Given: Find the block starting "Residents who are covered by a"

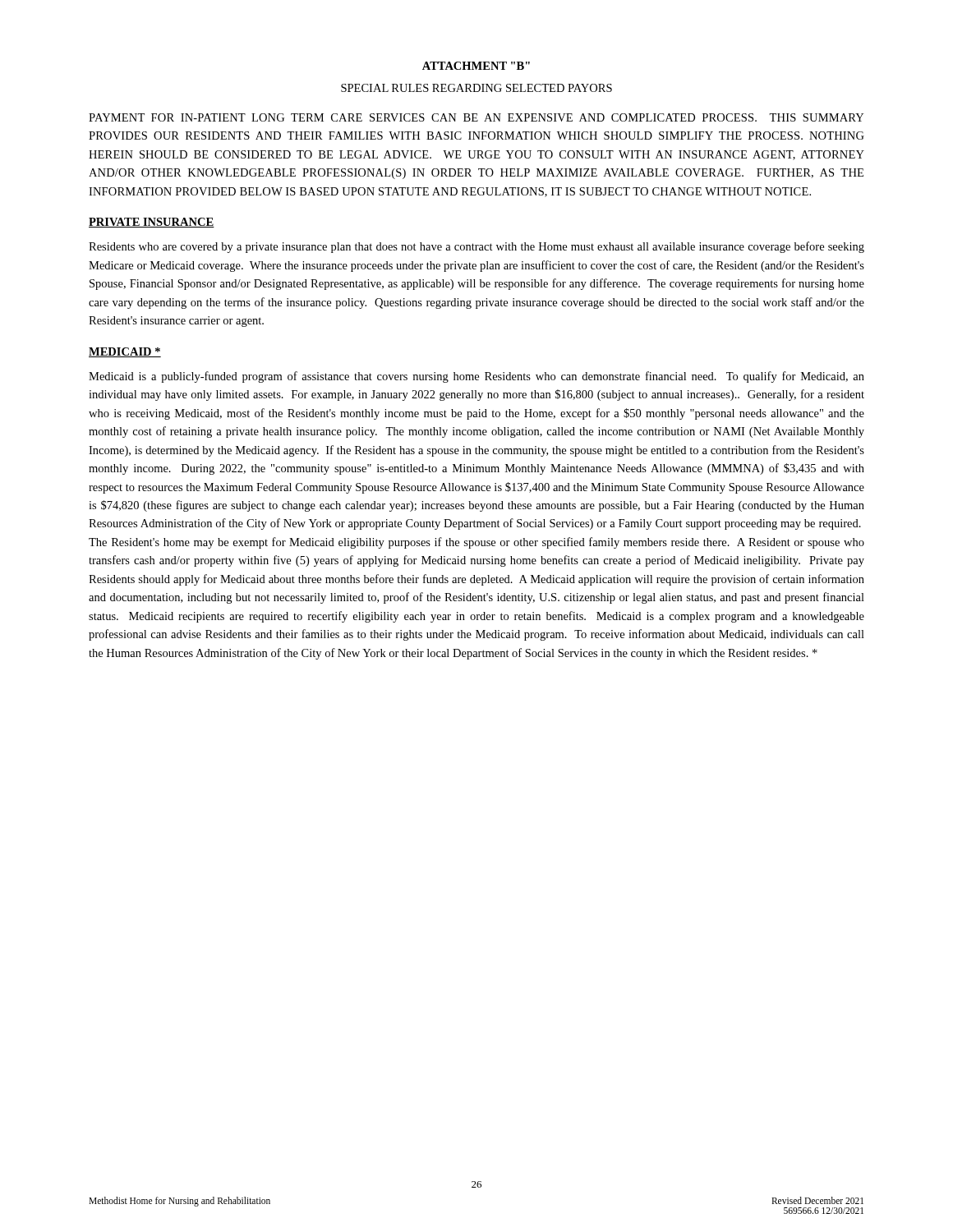Looking at the screenshot, I should 476,284.
